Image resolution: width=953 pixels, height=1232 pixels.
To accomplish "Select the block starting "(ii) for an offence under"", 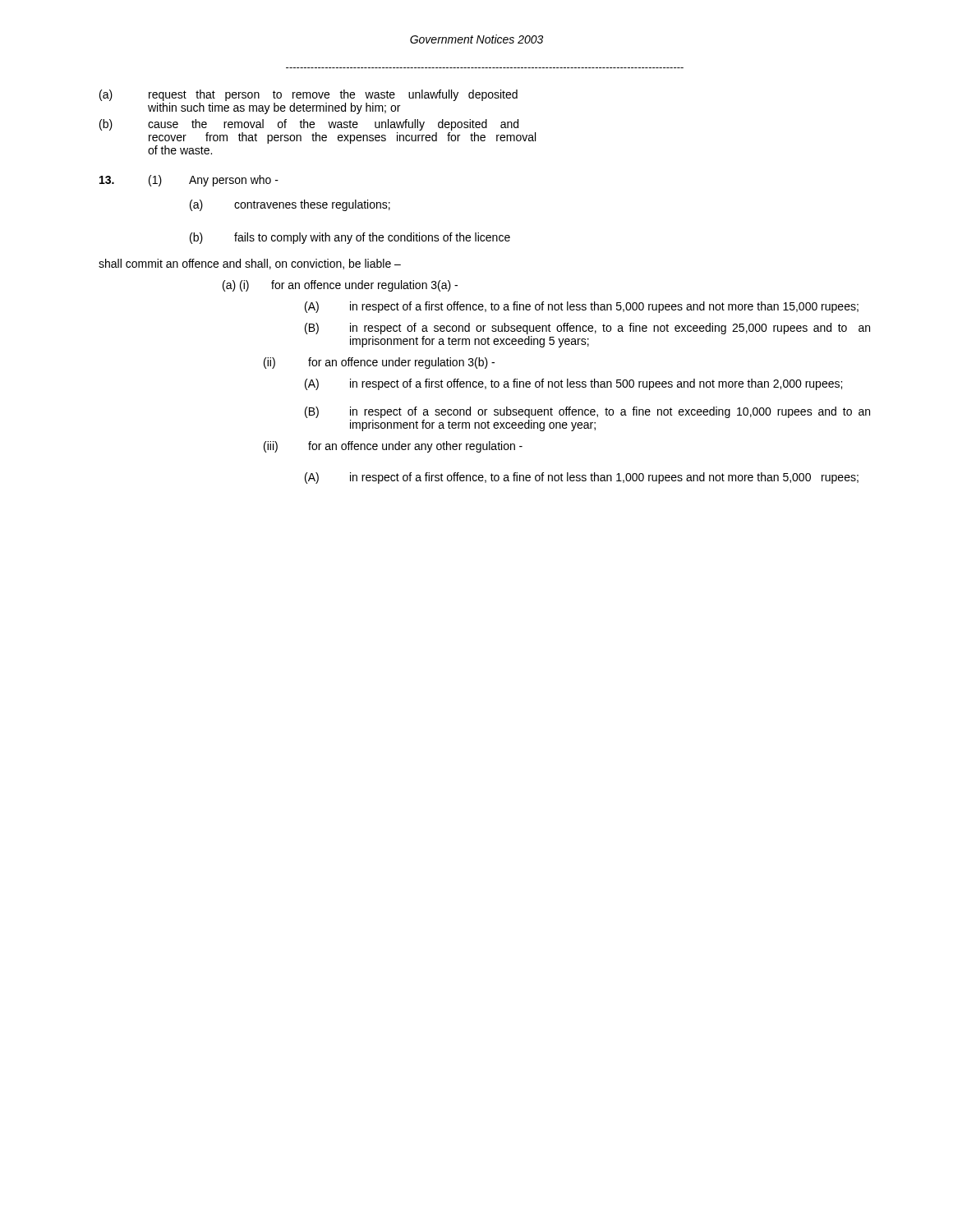I will (x=379, y=363).
